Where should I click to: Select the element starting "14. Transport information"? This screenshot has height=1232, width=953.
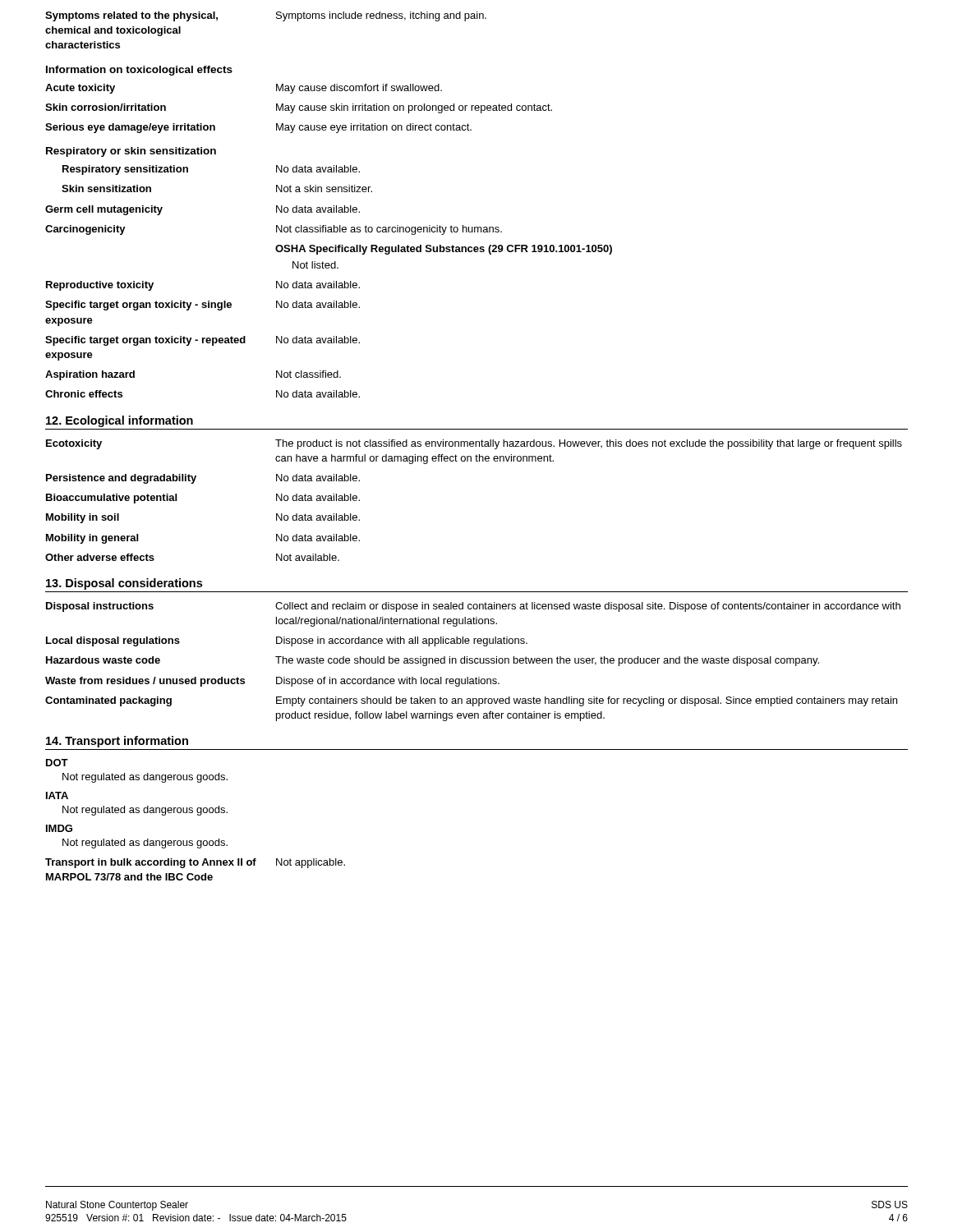[x=117, y=741]
